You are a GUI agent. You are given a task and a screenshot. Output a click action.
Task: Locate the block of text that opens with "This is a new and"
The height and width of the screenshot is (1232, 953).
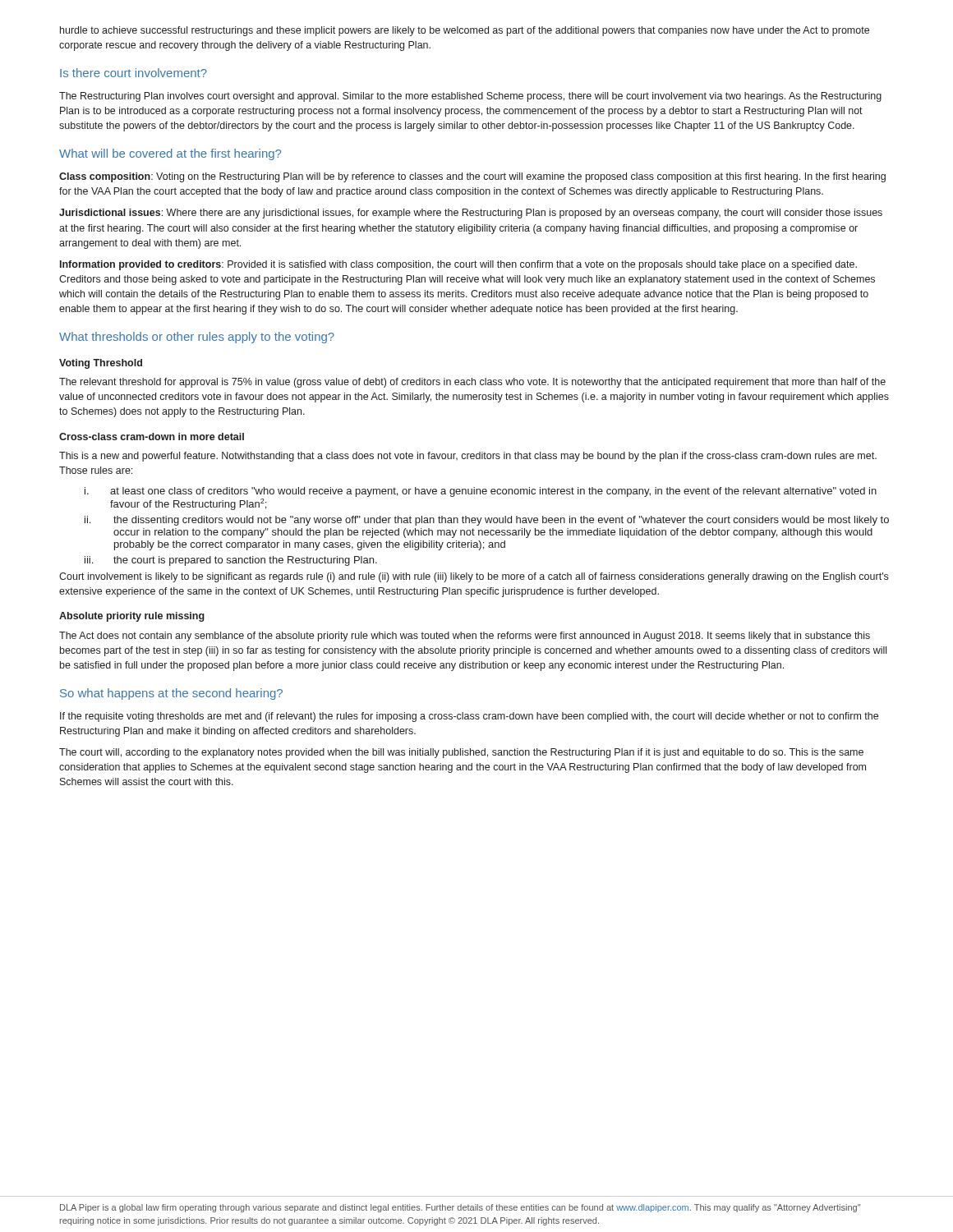pos(476,463)
